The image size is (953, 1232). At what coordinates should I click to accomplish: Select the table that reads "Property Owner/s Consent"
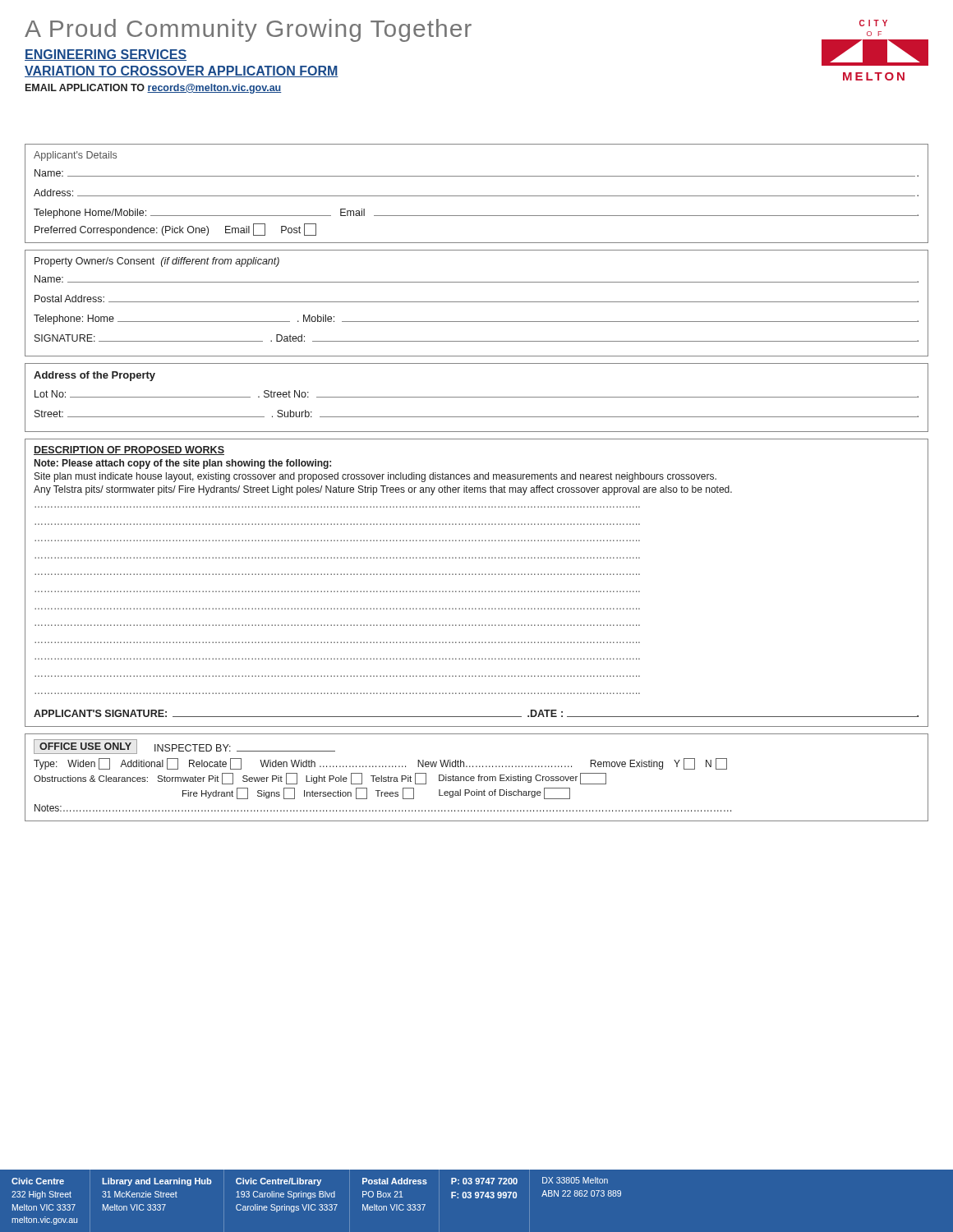[x=476, y=303]
